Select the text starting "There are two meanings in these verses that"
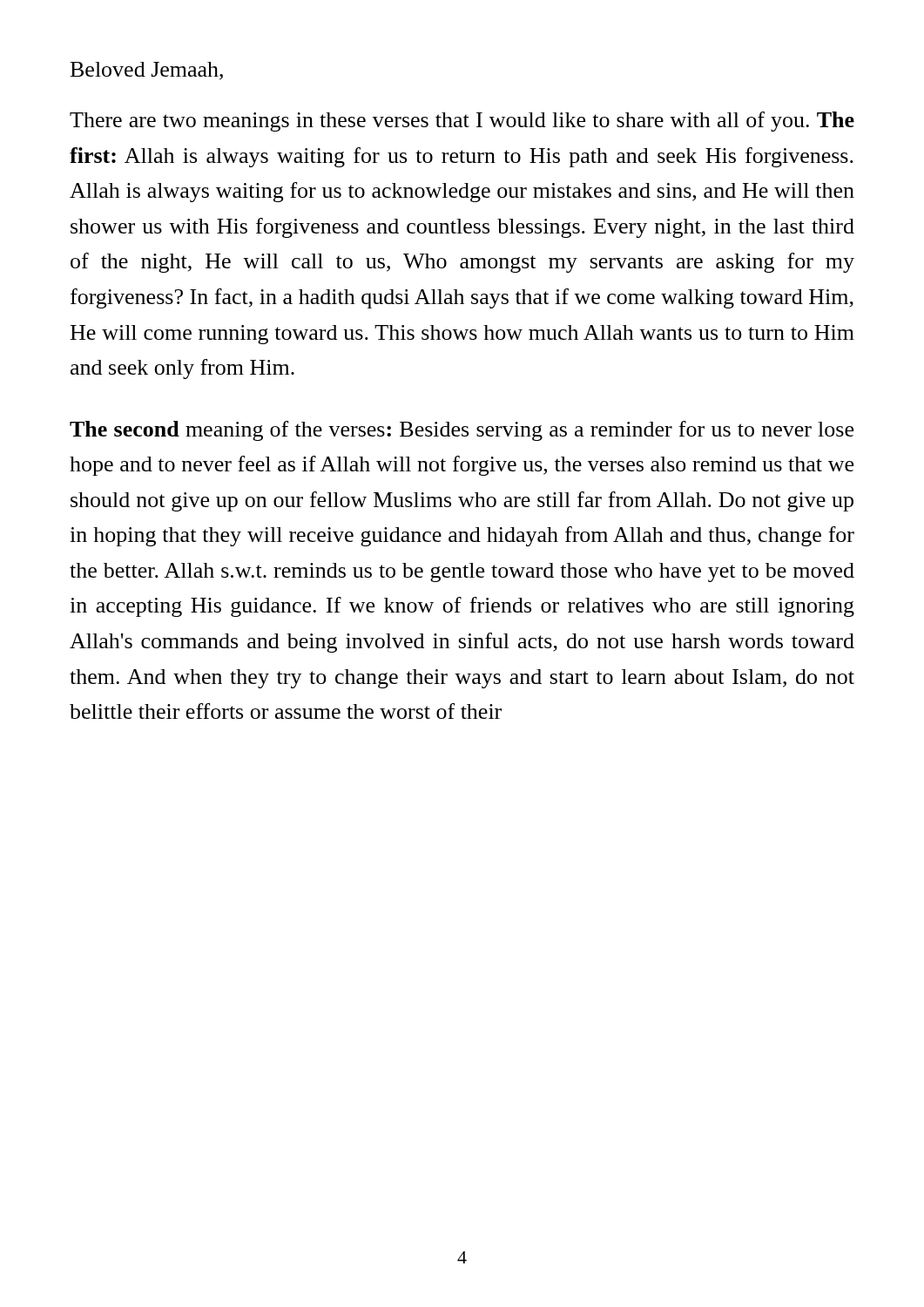The width and height of the screenshot is (924, 1307). [x=462, y=244]
